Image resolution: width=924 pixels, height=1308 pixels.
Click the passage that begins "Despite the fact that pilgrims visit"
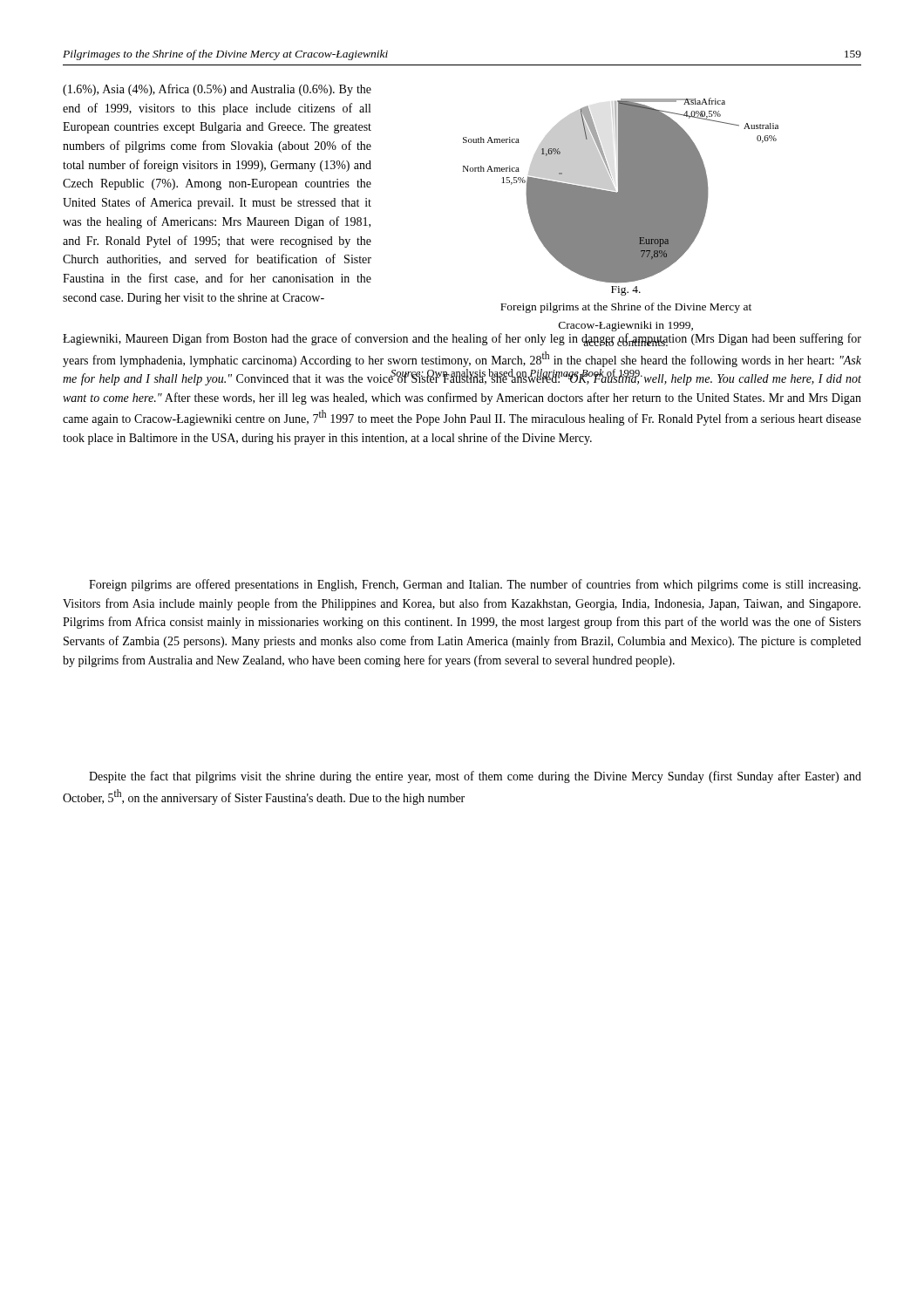[462, 787]
